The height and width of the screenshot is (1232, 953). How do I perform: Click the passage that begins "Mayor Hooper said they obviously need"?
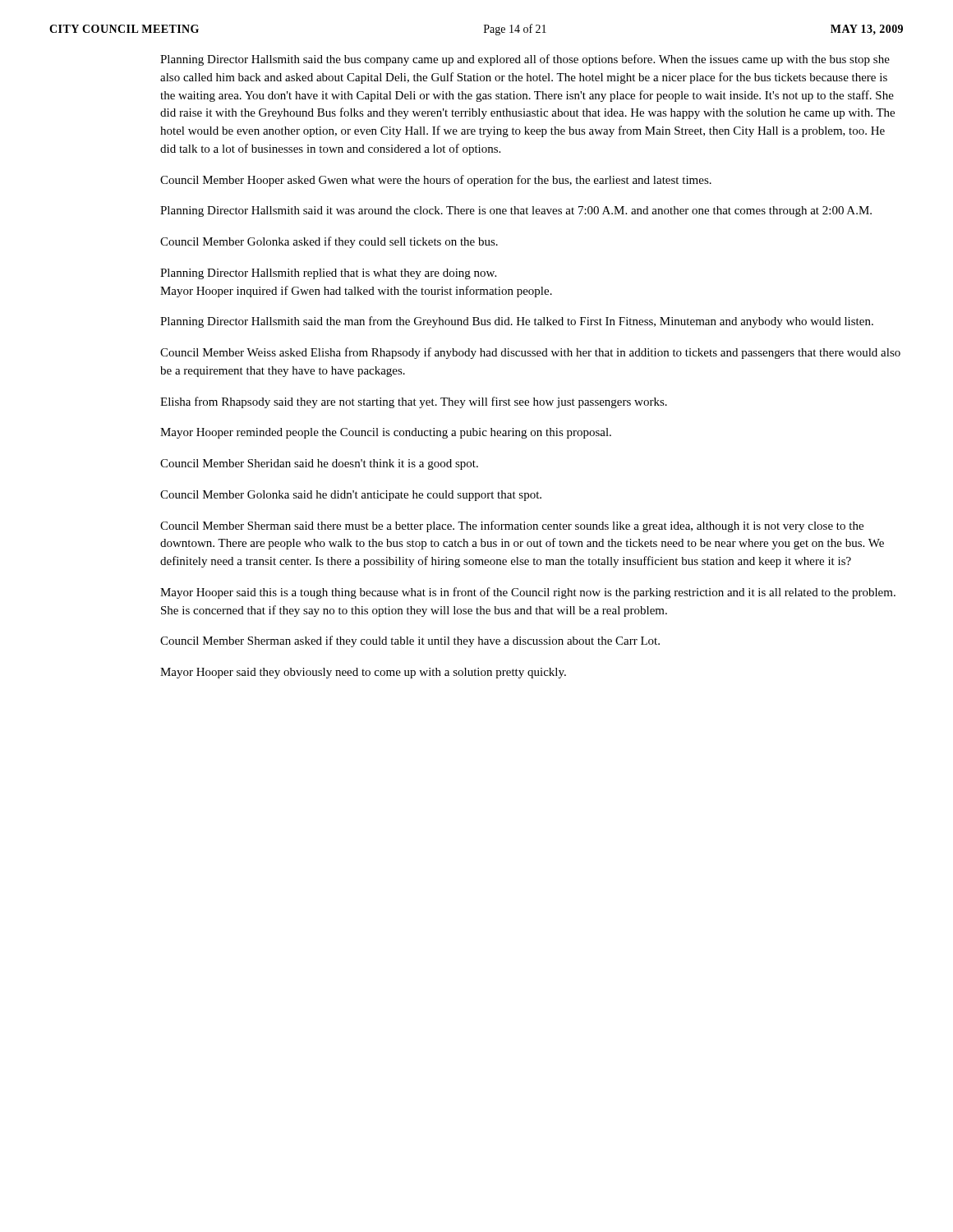pyautogui.click(x=363, y=672)
